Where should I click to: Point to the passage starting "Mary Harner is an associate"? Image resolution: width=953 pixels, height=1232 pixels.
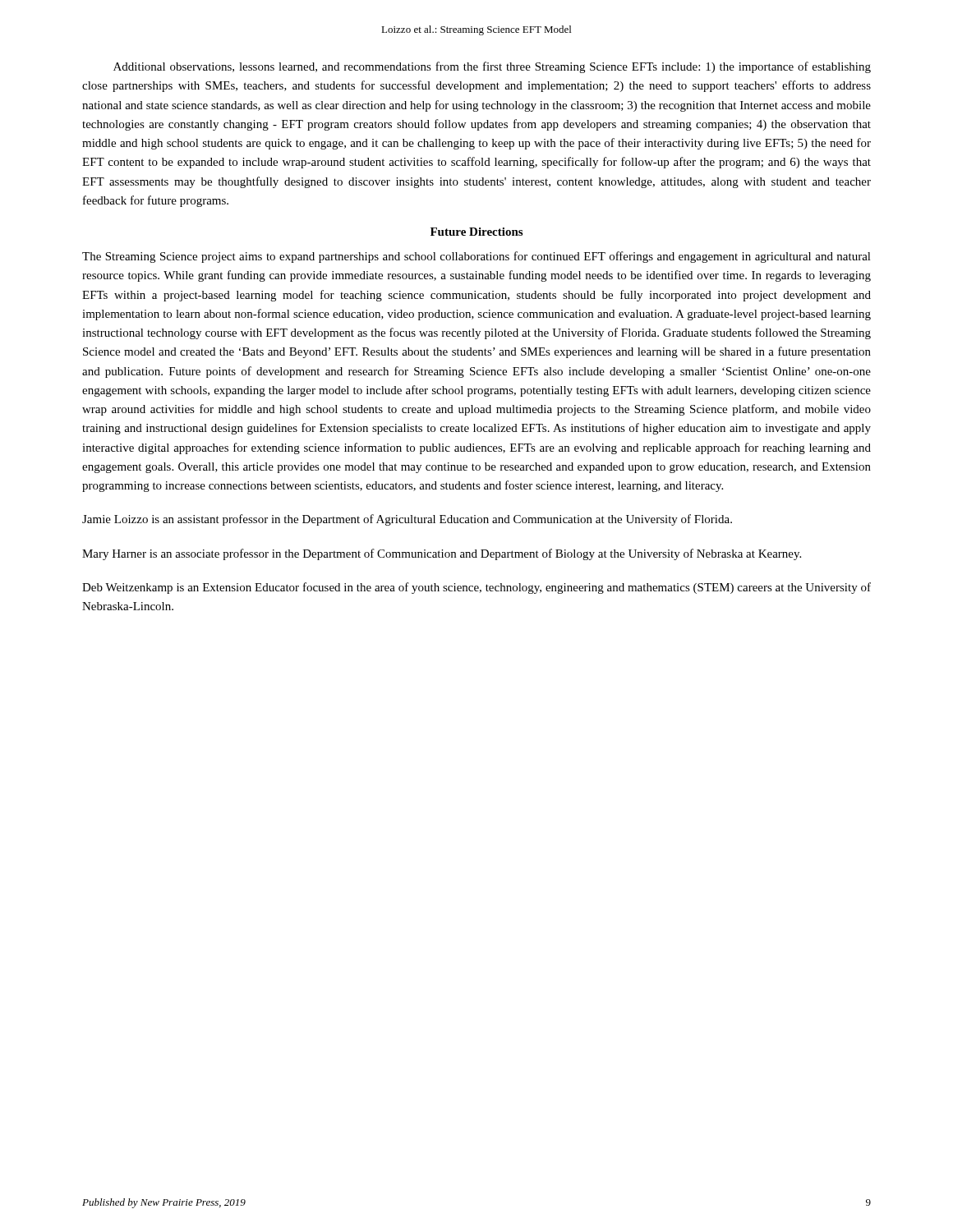(x=442, y=553)
